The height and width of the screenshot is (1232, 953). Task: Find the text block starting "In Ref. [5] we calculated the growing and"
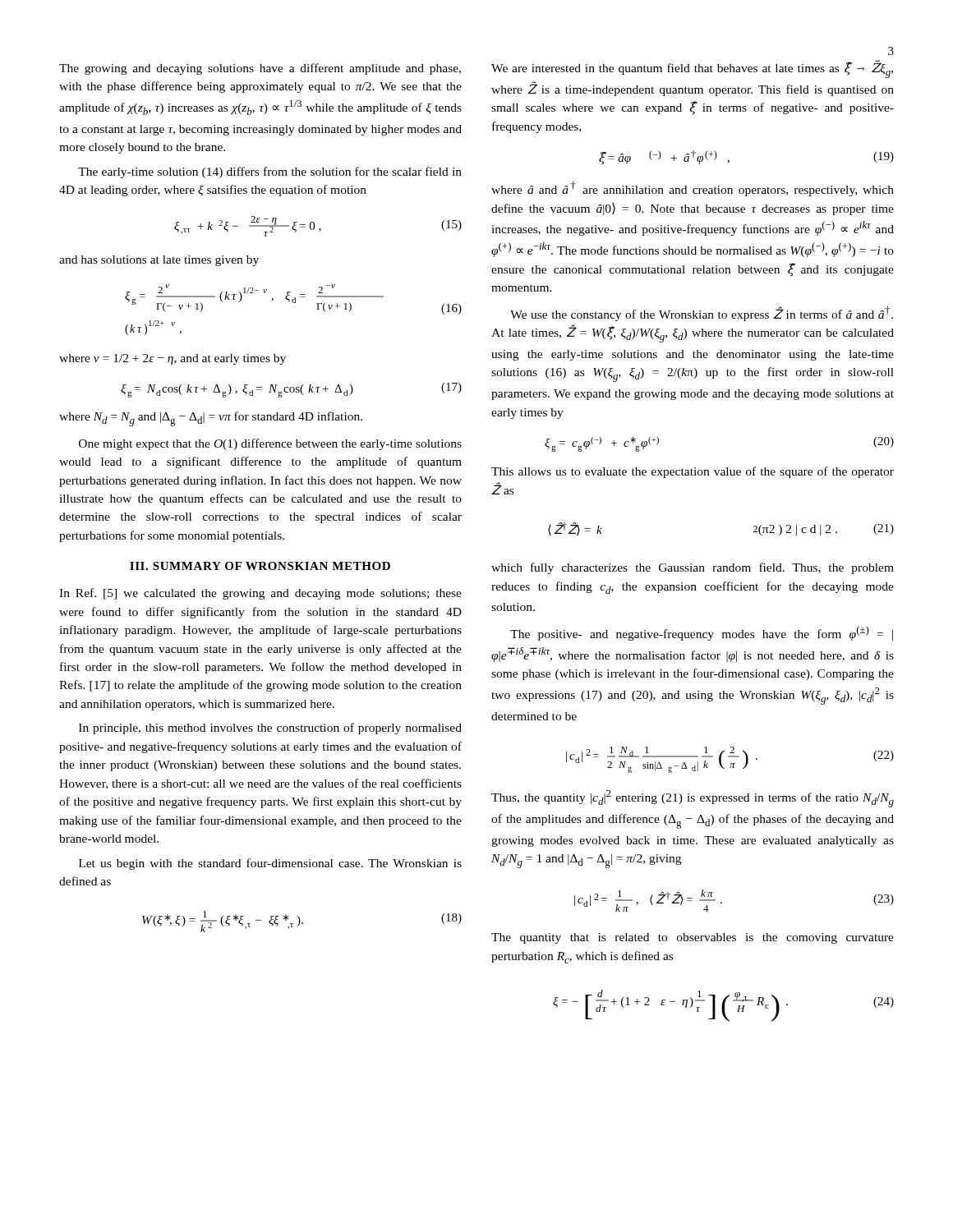click(x=260, y=648)
